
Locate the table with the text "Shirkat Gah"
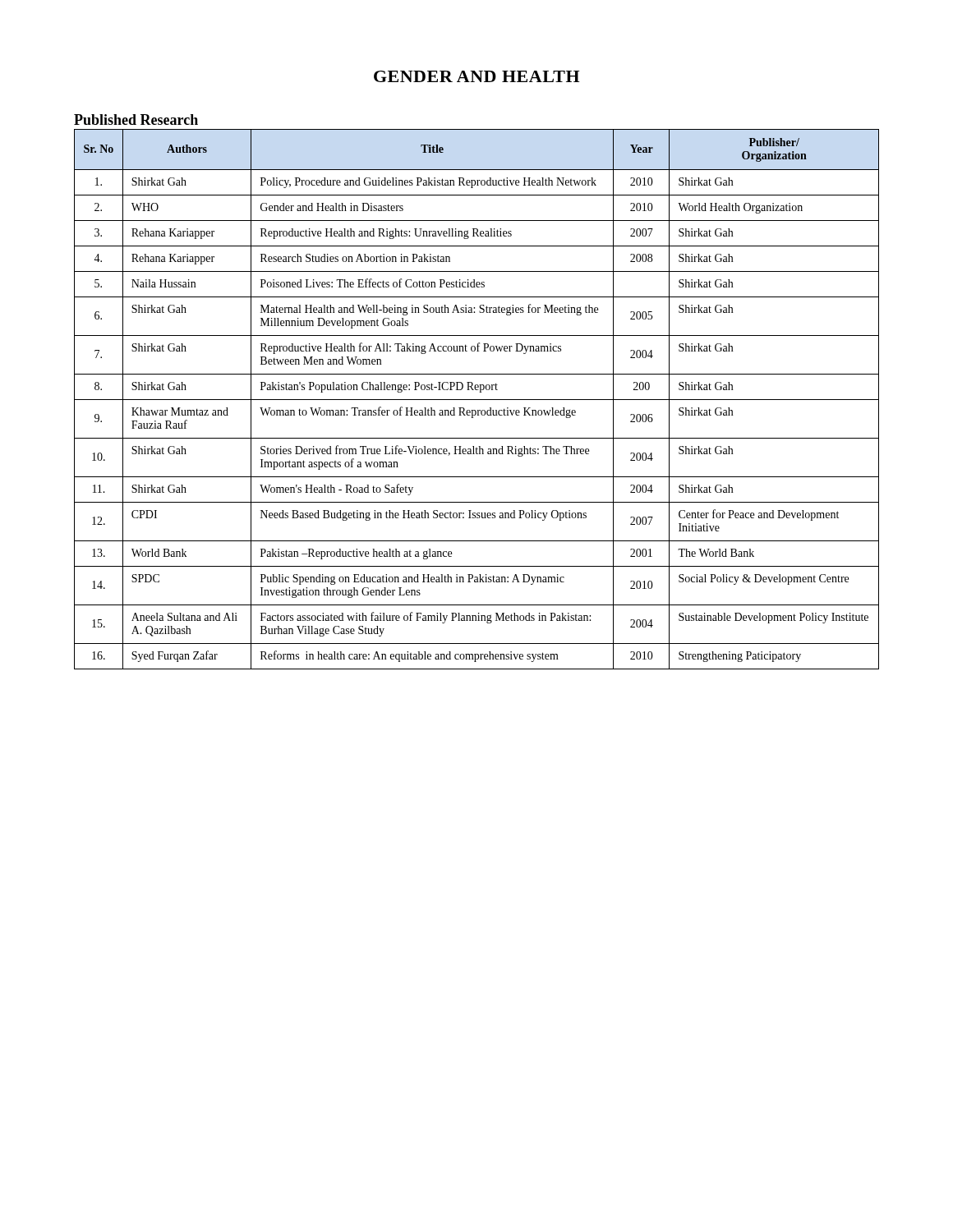point(476,399)
